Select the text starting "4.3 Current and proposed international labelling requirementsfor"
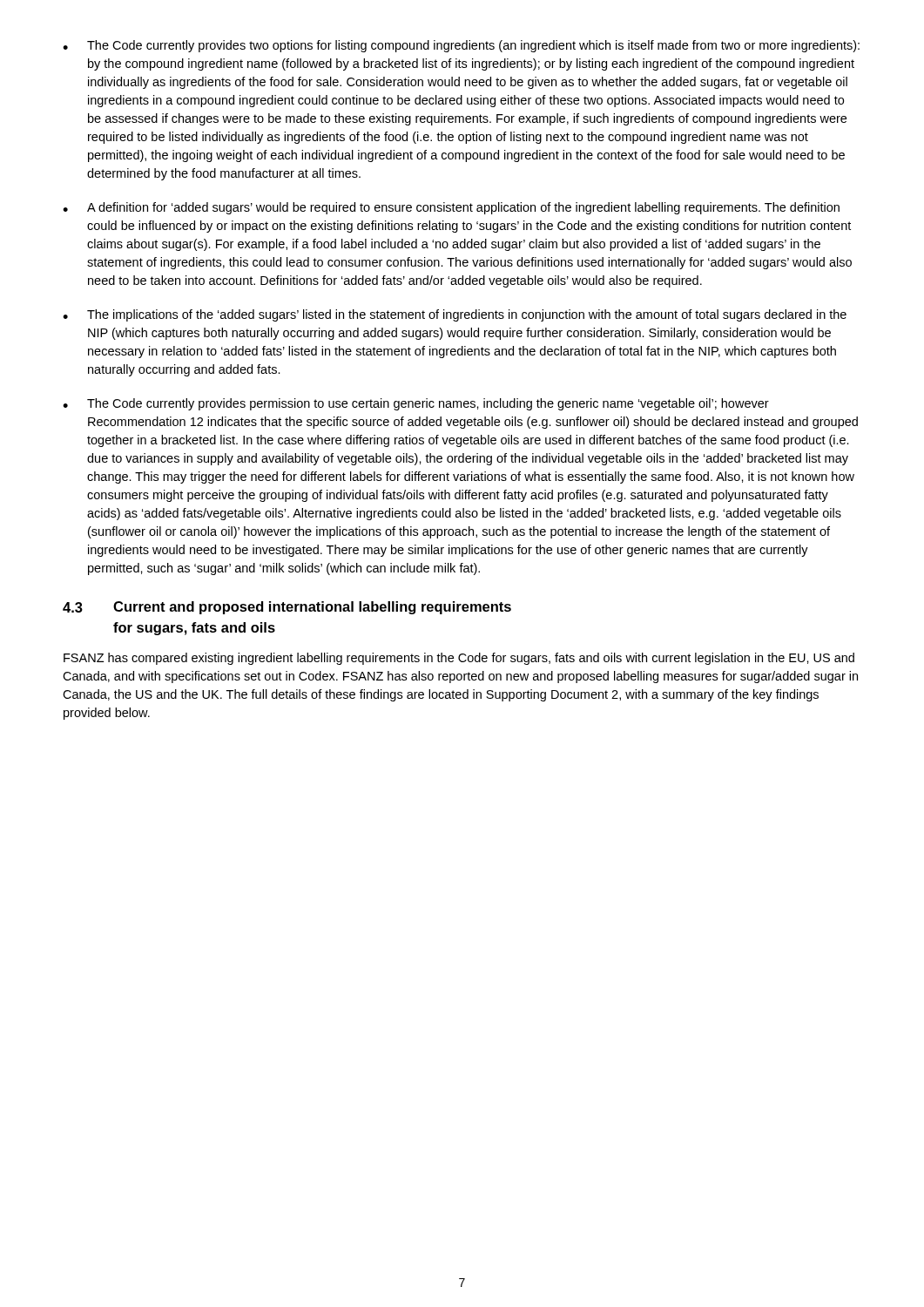Screen dimensions: 1307x924 tap(462, 618)
